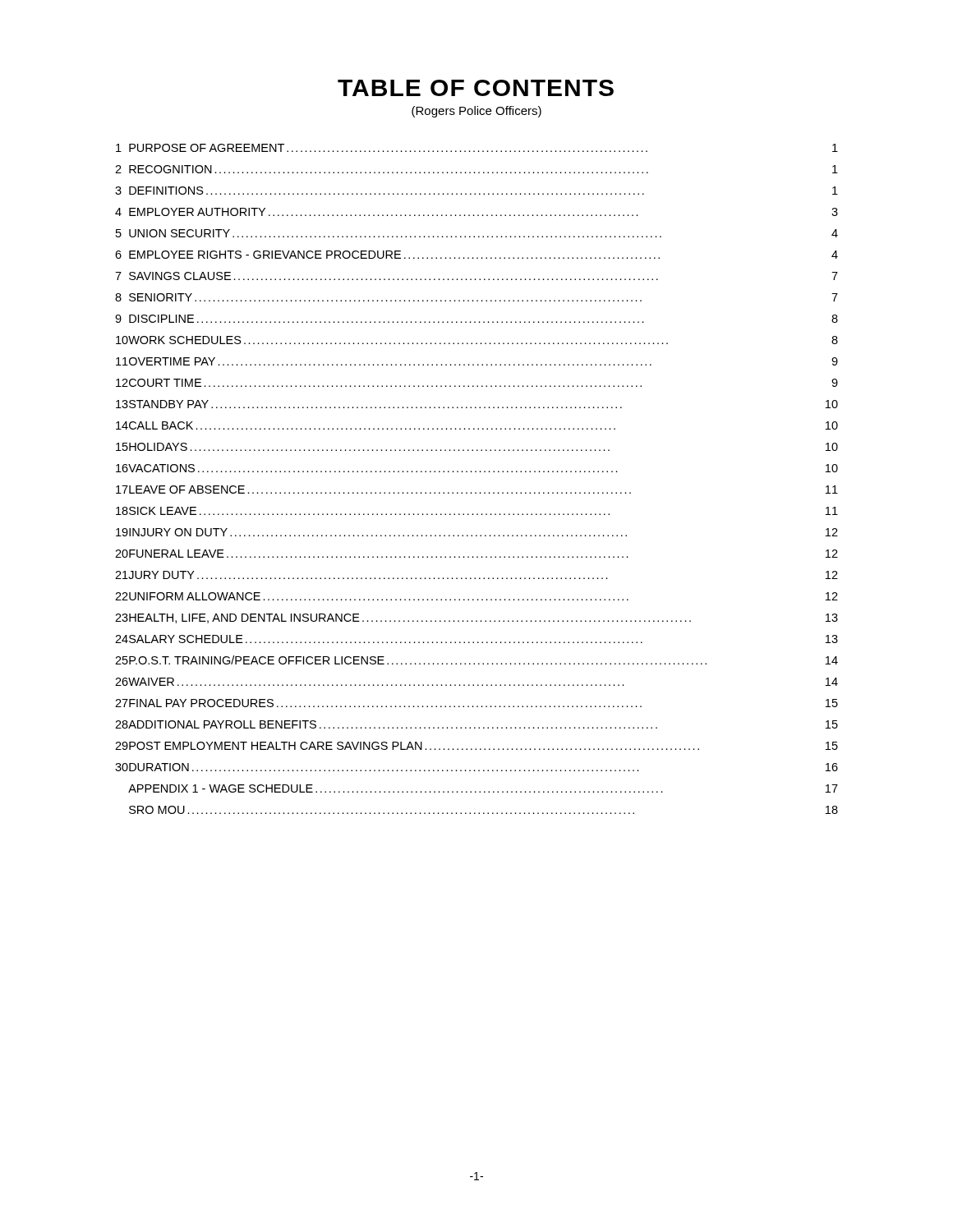The height and width of the screenshot is (1232, 953).
Task: Locate the passage starting "APPENDIX 1 - WAGE SCHEDULE"
Action: coord(476,789)
